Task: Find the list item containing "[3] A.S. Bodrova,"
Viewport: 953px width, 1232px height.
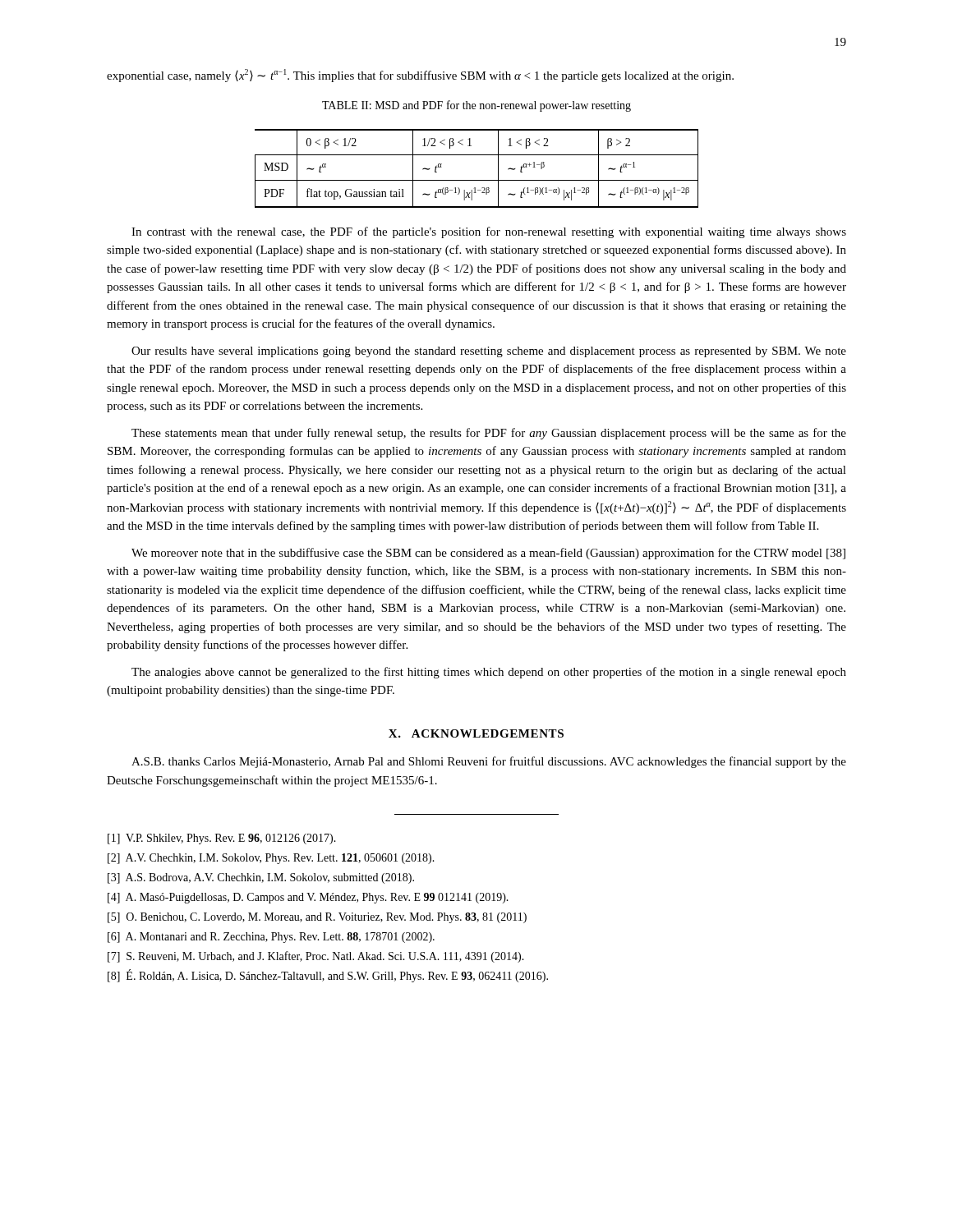Action: [261, 878]
